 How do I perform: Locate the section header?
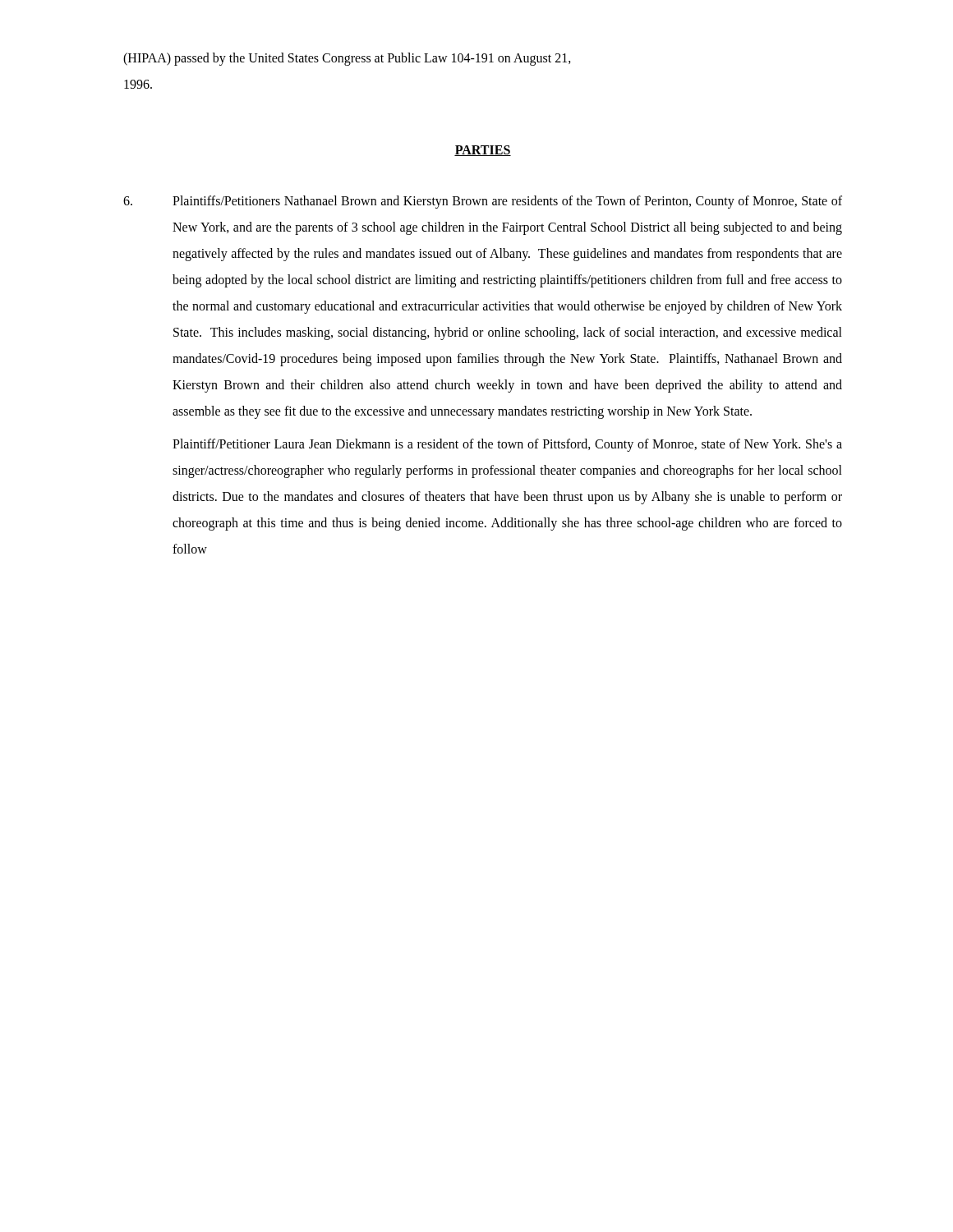483,150
